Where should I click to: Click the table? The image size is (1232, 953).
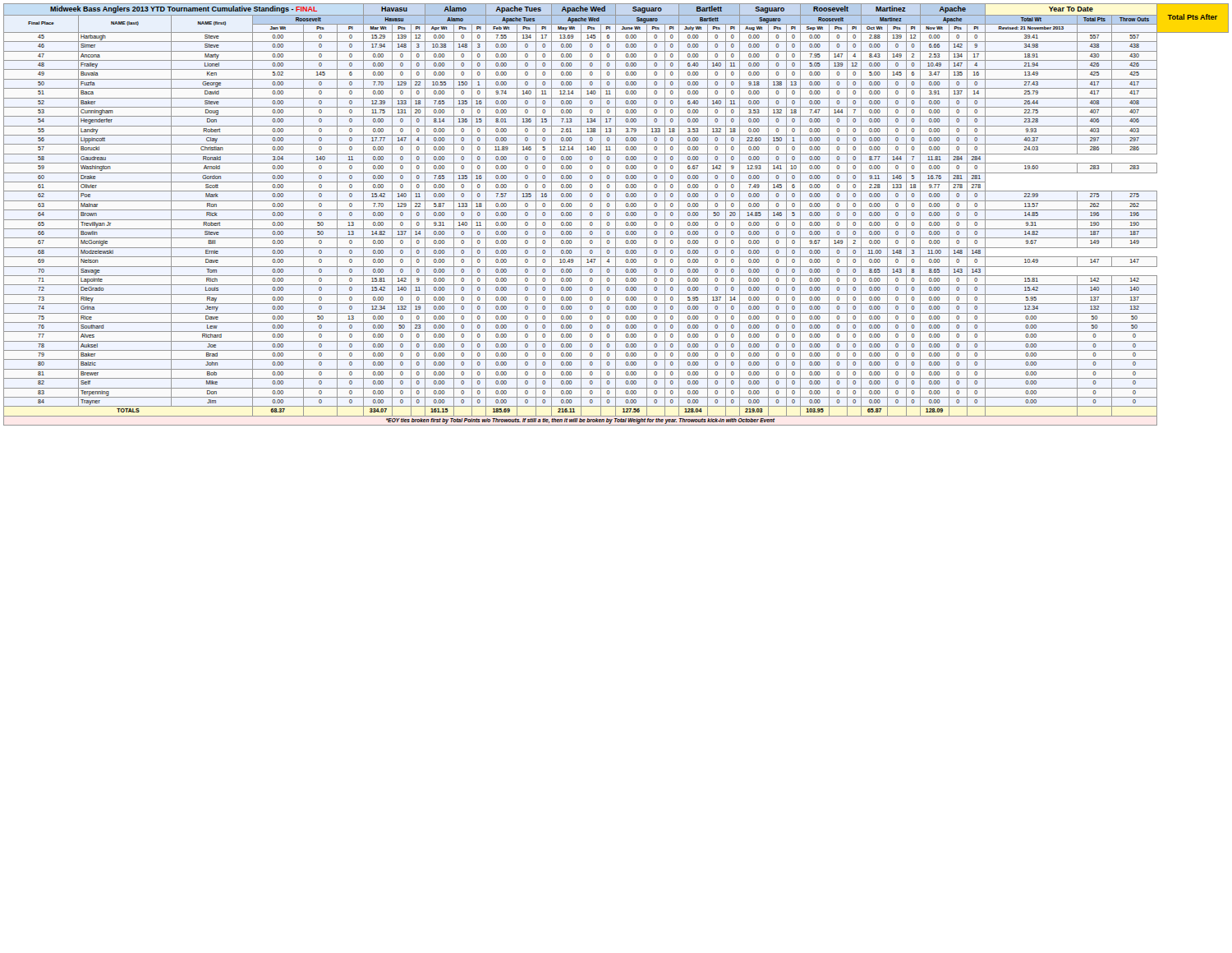pos(616,214)
